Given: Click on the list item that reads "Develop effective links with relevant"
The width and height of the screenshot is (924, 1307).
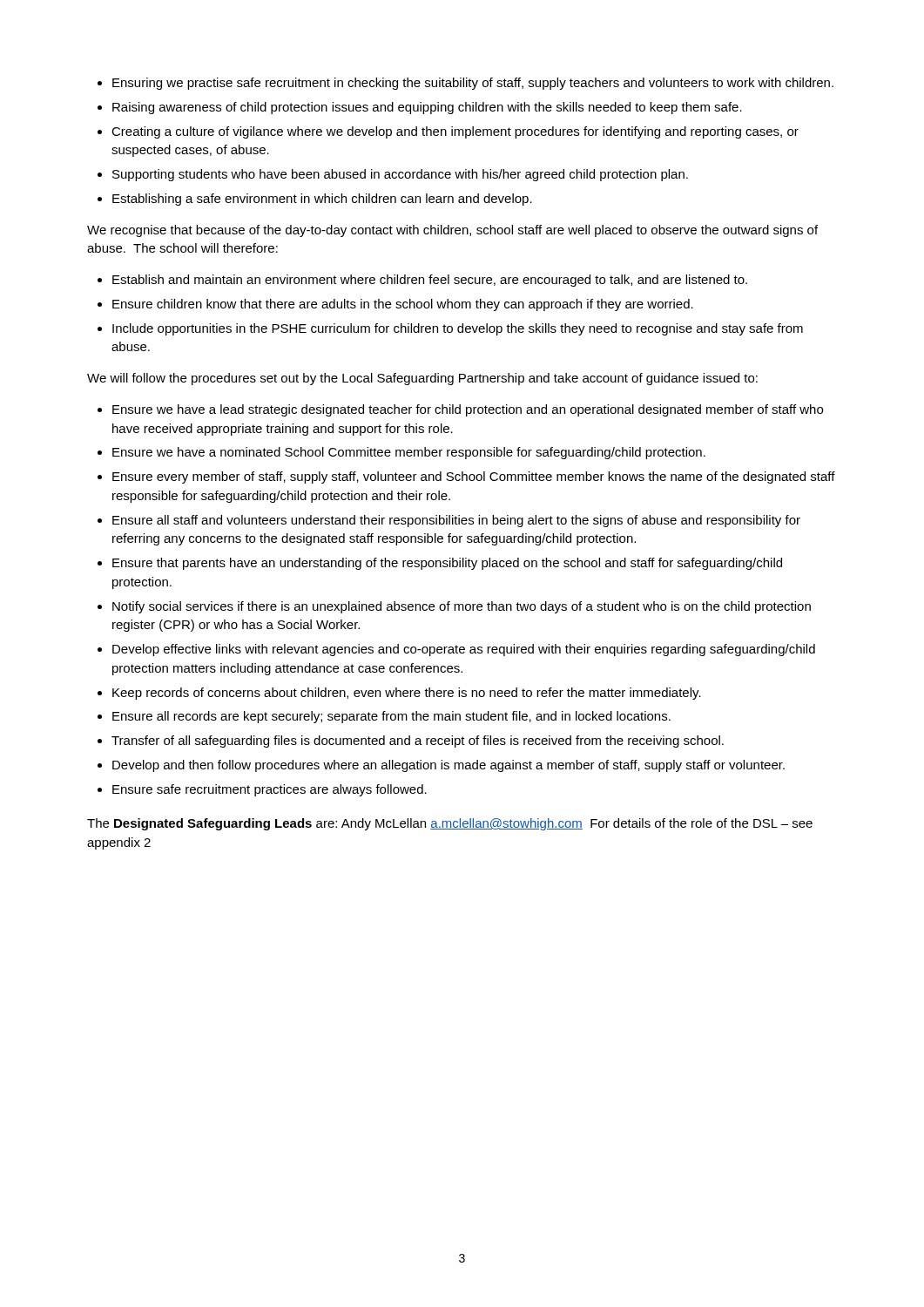Looking at the screenshot, I should click(474, 658).
